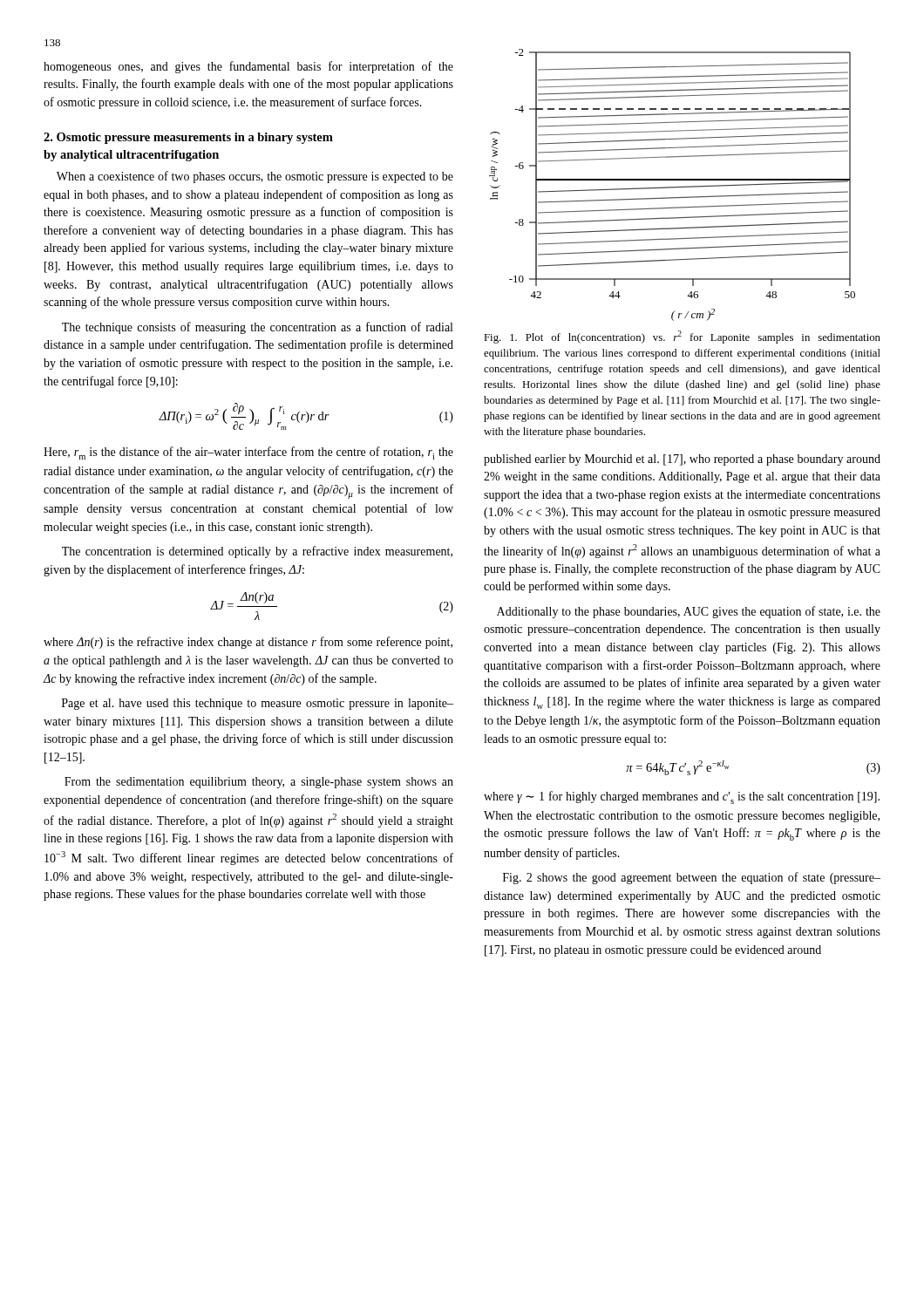This screenshot has height=1308, width=924.
Task: Point to the passage starting "Page et al. have used this technique"
Action: coord(248,730)
